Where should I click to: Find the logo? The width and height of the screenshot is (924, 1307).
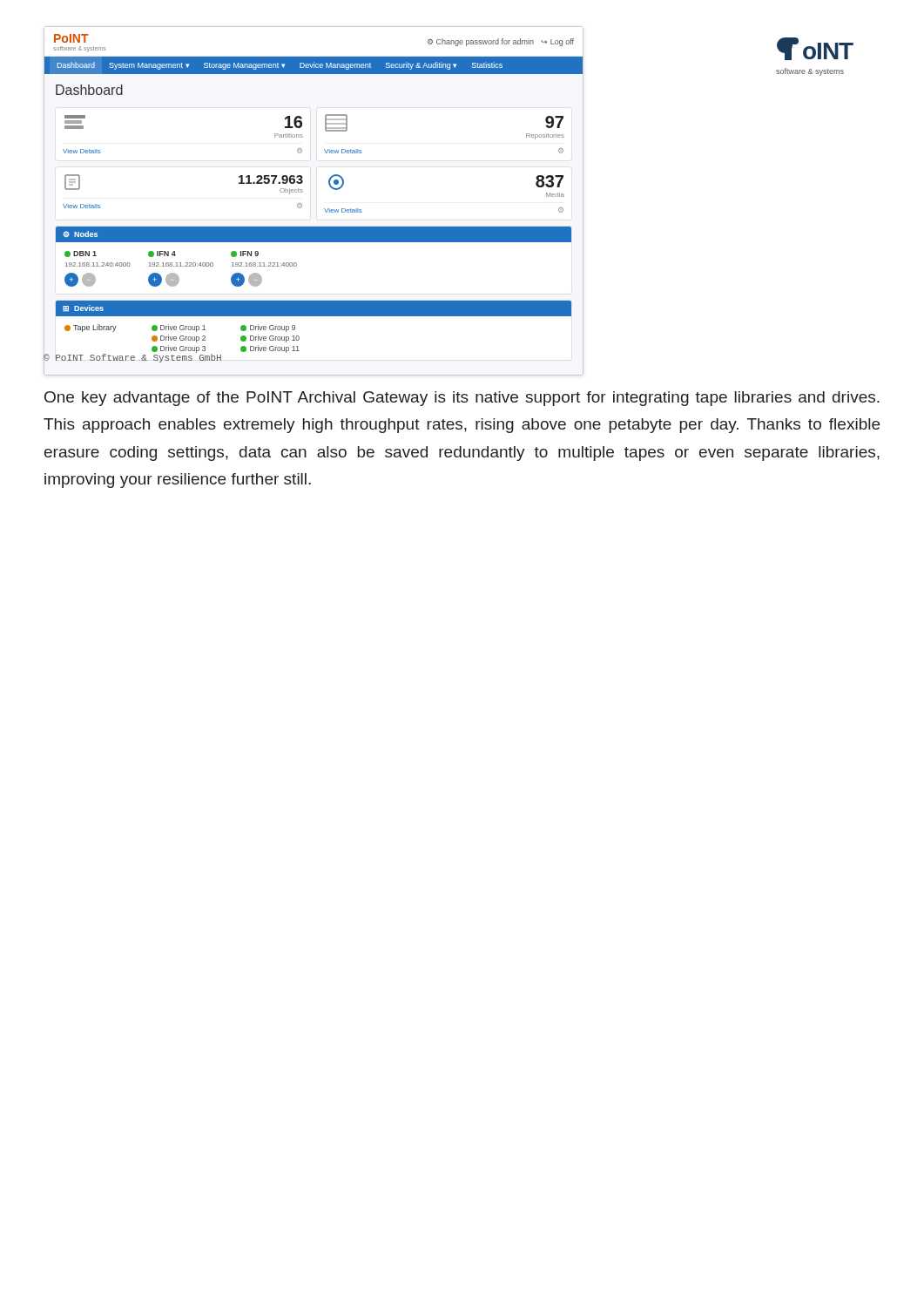[x=828, y=52]
